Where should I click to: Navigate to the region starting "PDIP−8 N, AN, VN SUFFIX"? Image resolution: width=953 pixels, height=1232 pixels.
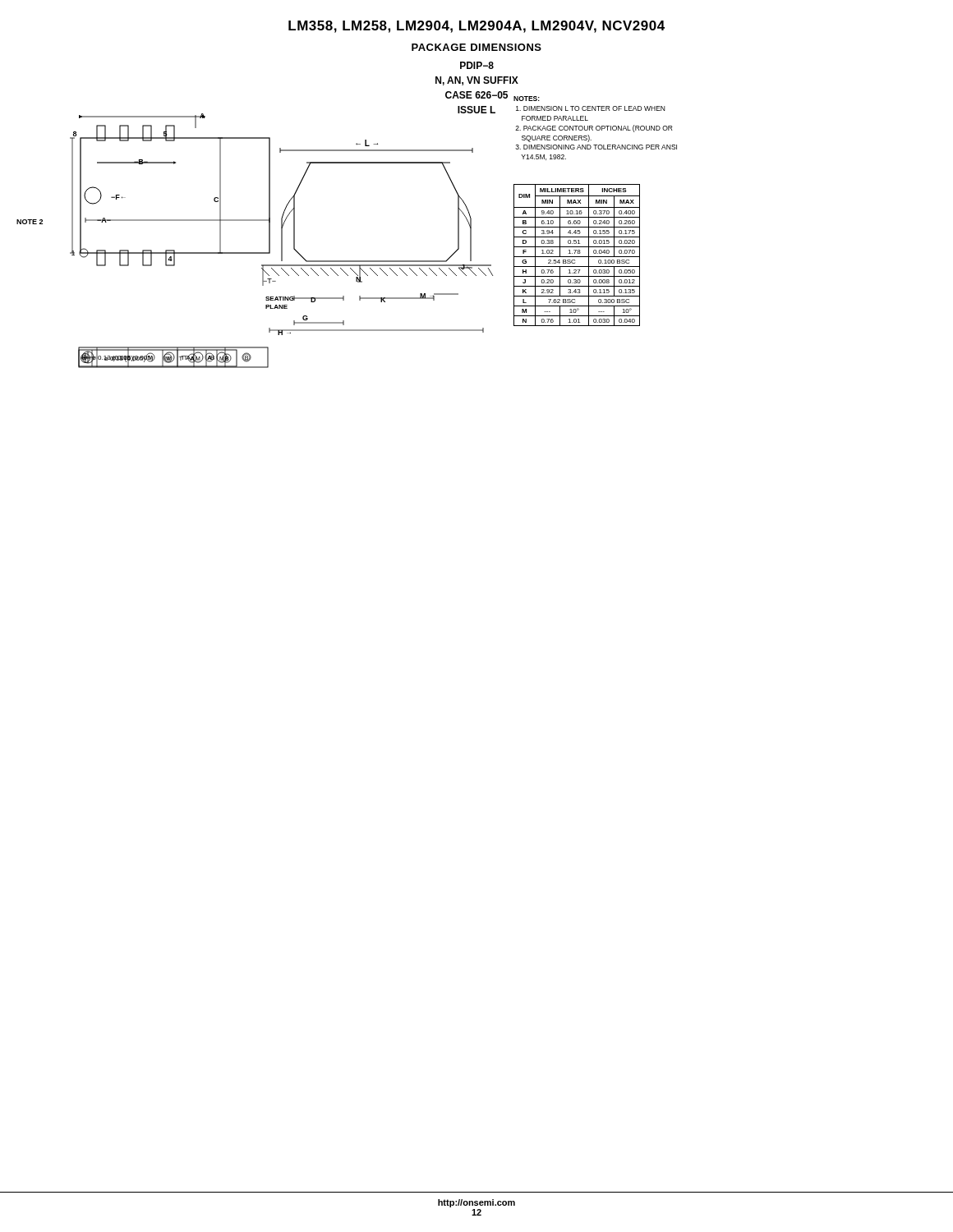tap(476, 88)
